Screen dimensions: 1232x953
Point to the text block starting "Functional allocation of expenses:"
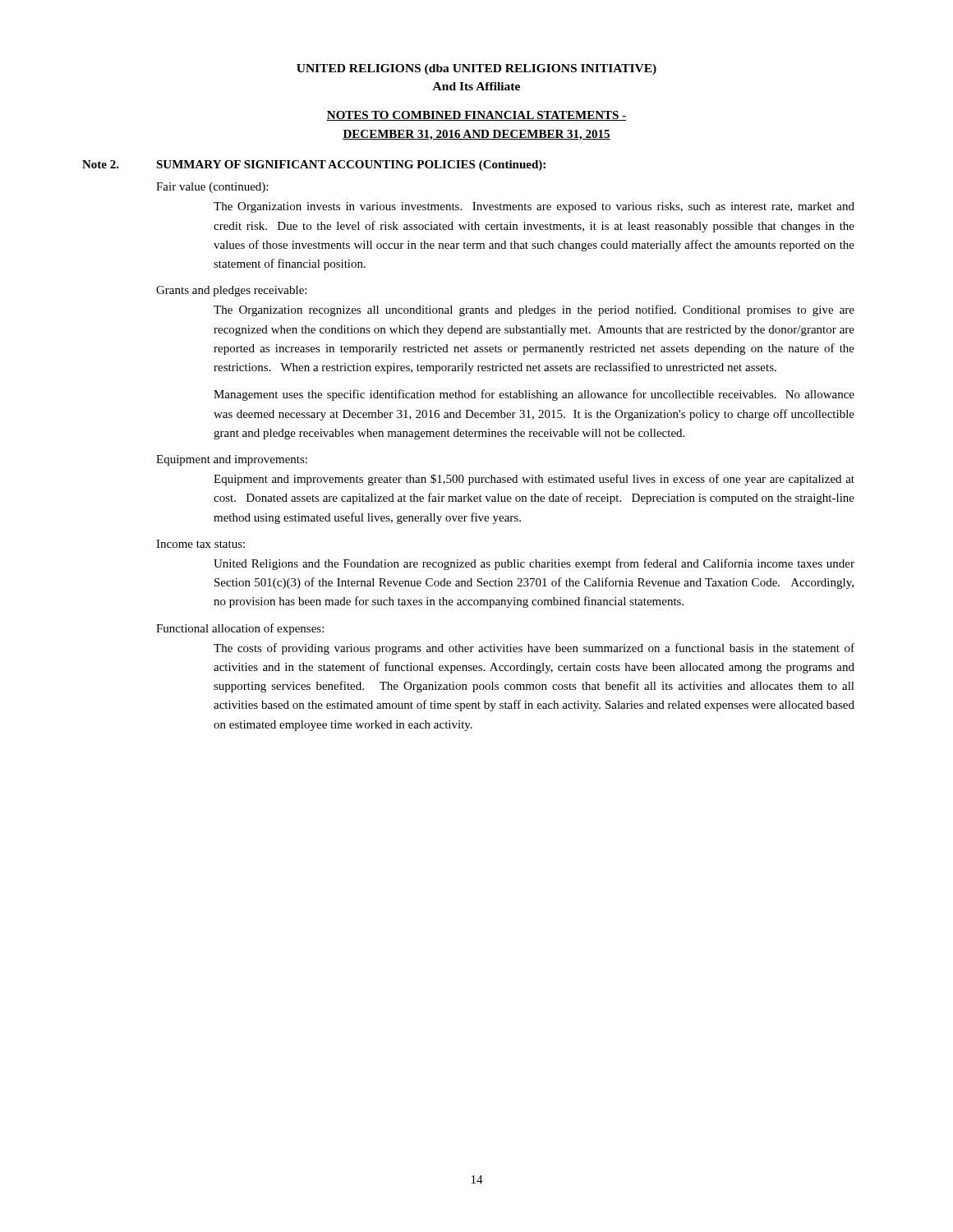(240, 628)
